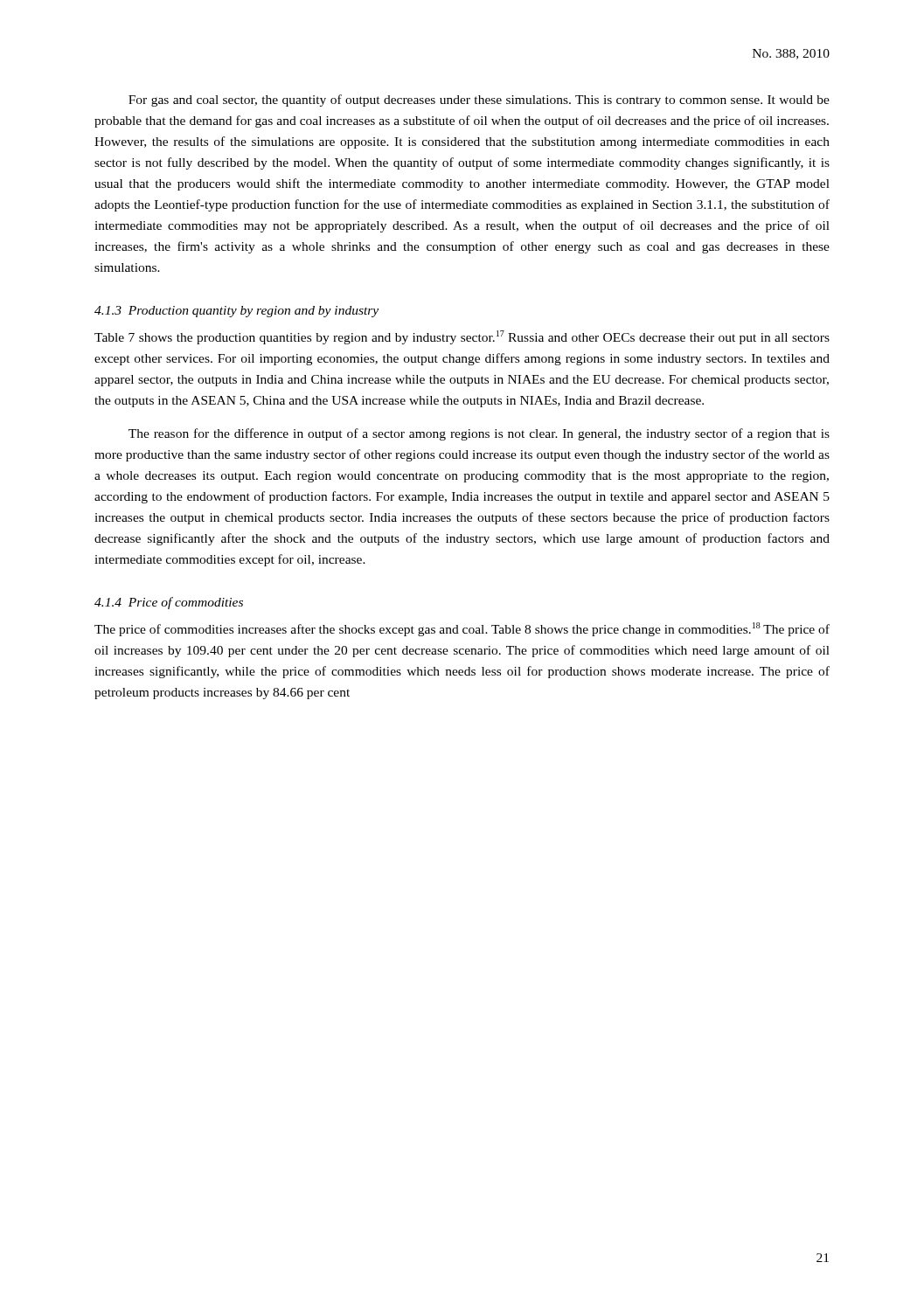Point to the text starting "For gas and coal sector, the quantity of"

click(462, 184)
